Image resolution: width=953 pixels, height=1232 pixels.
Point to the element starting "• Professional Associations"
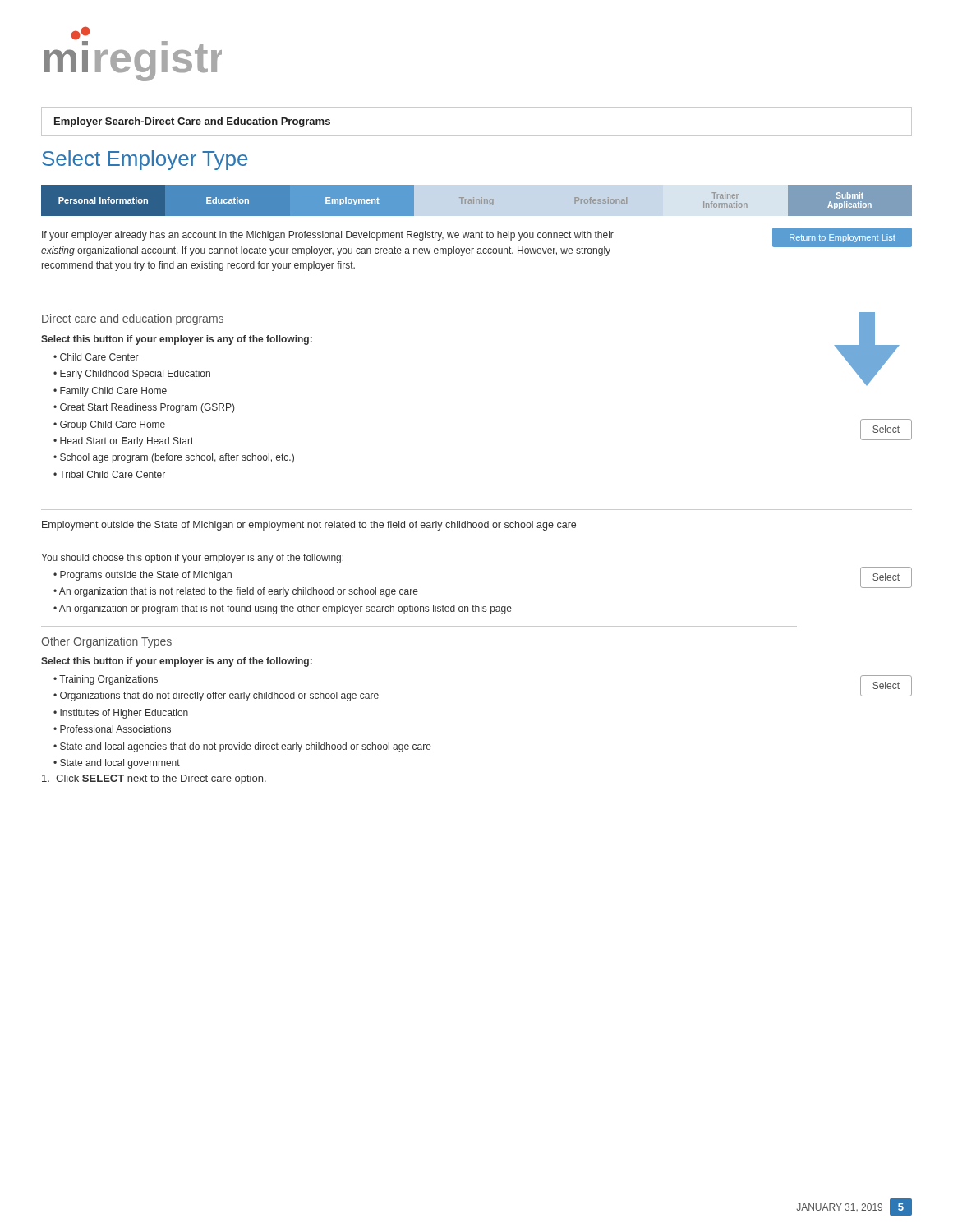(x=112, y=729)
